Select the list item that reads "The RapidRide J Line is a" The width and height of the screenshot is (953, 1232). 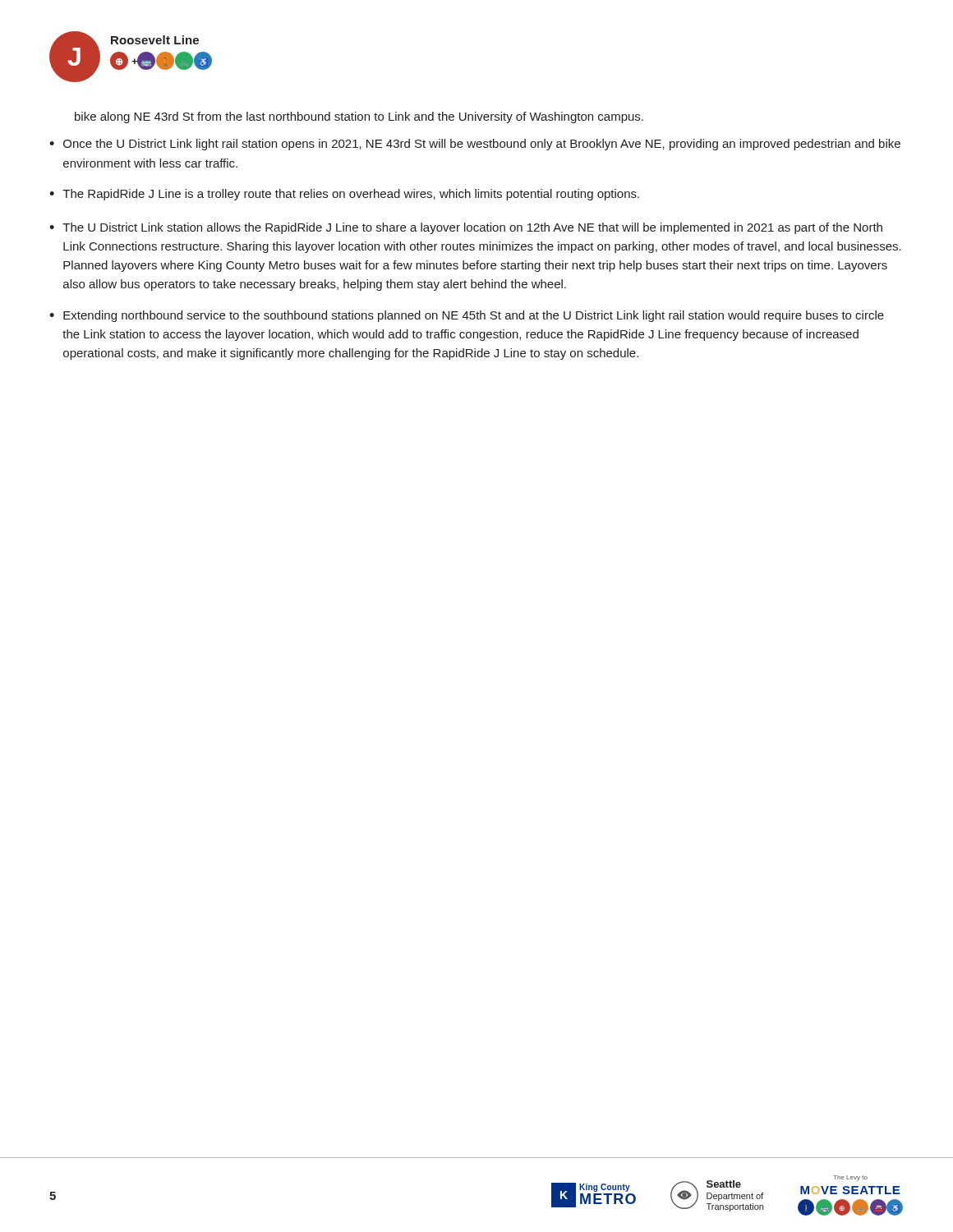(x=483, y=193)
